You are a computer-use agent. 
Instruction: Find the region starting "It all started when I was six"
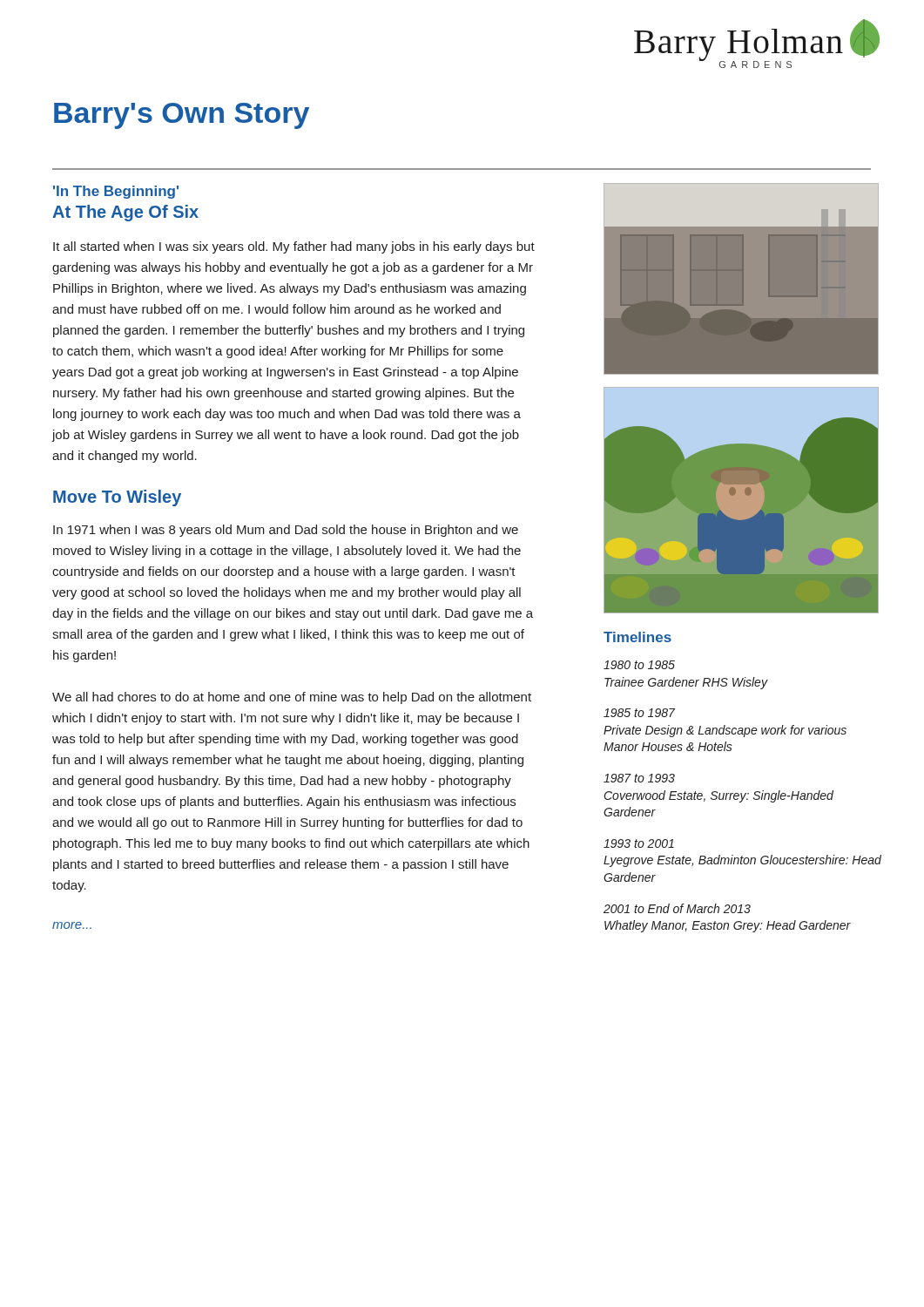(293, 351)
